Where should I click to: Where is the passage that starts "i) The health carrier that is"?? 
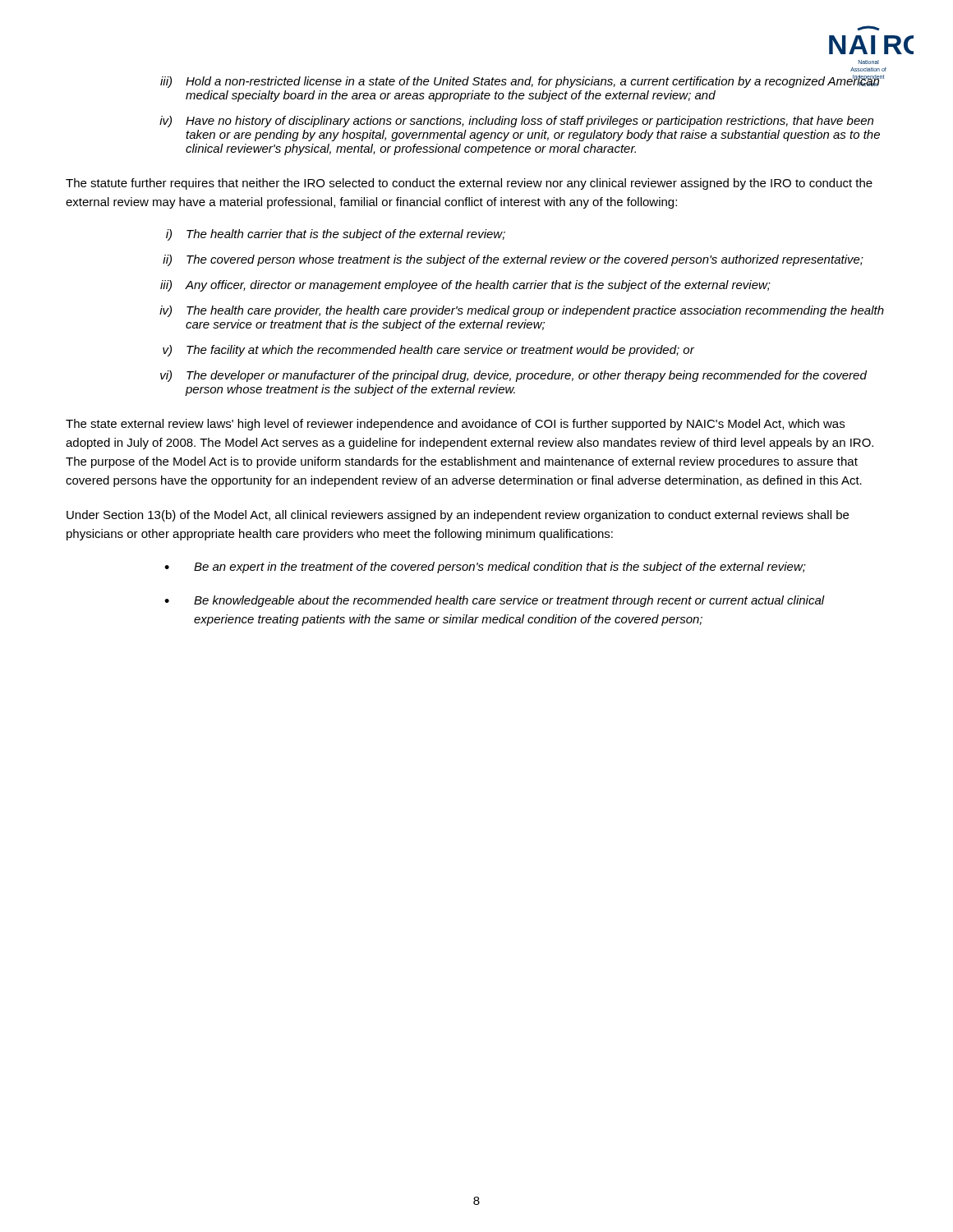coord(509,233)
